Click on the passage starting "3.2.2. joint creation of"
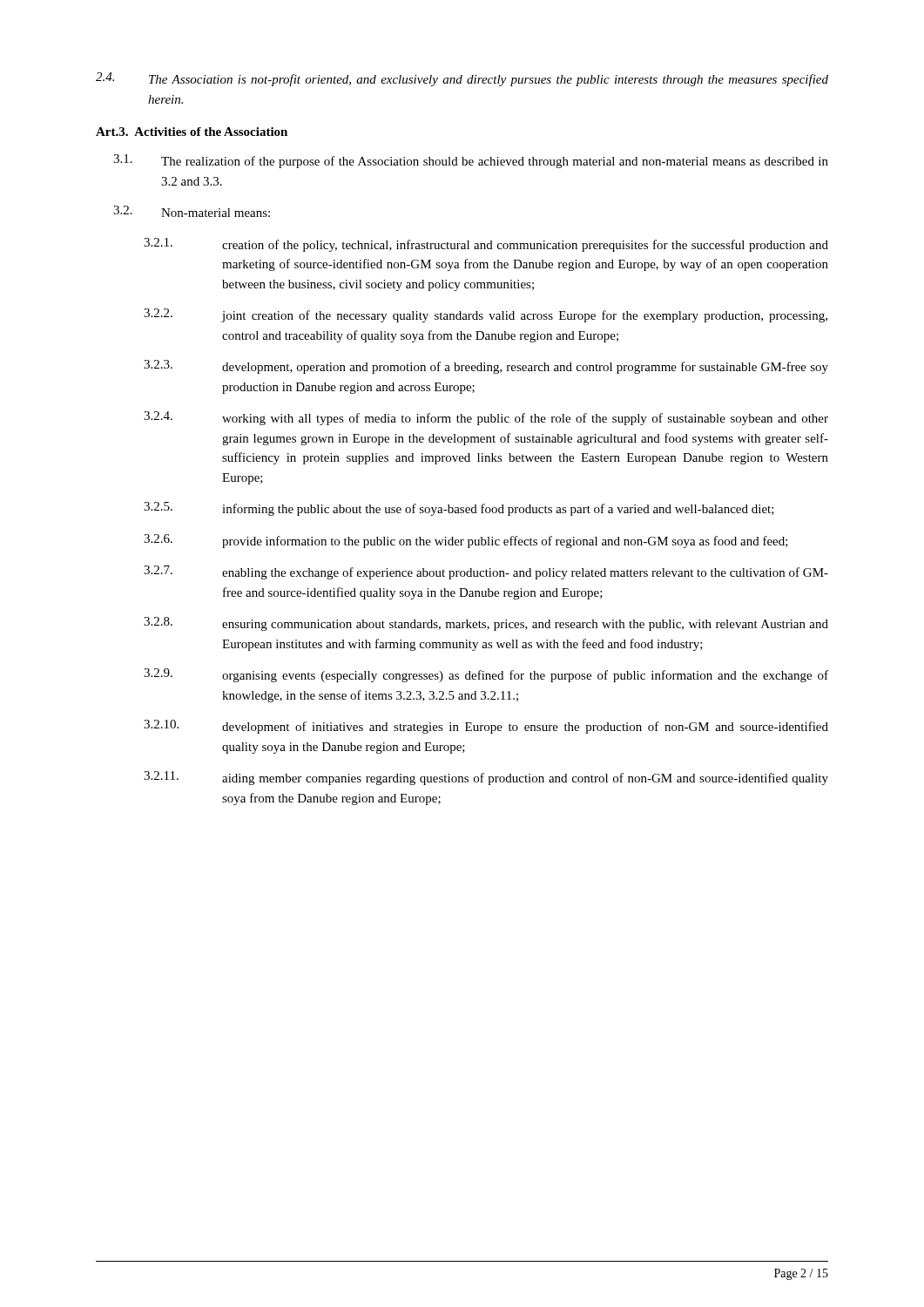This screenshot has width=924, height=1307. click(486, 325)
